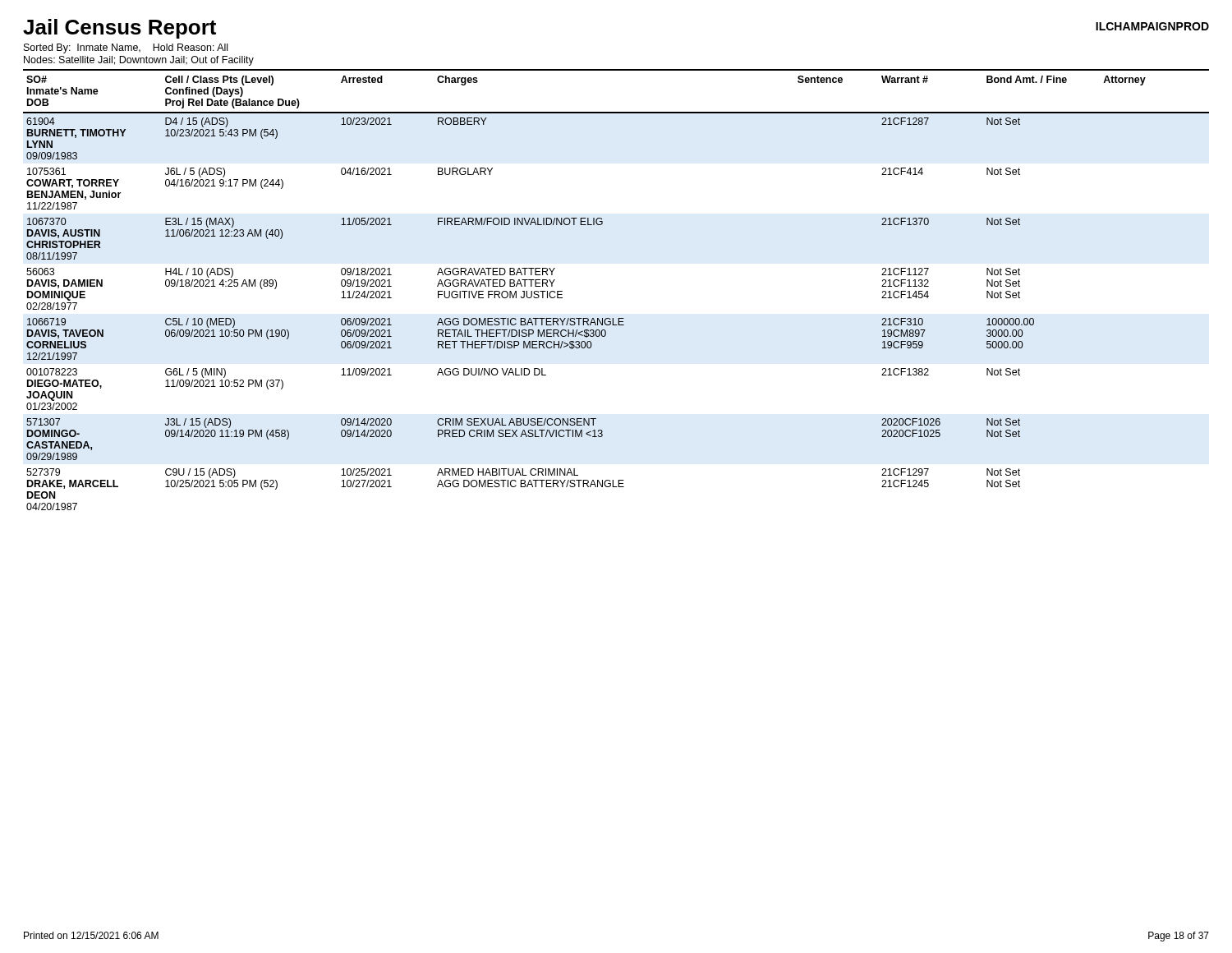Locate the table with the text "1067370 DAVIS, AUSTIN CHRISTOPHER"
This screenshot has height=953, width=1232.
616,292
